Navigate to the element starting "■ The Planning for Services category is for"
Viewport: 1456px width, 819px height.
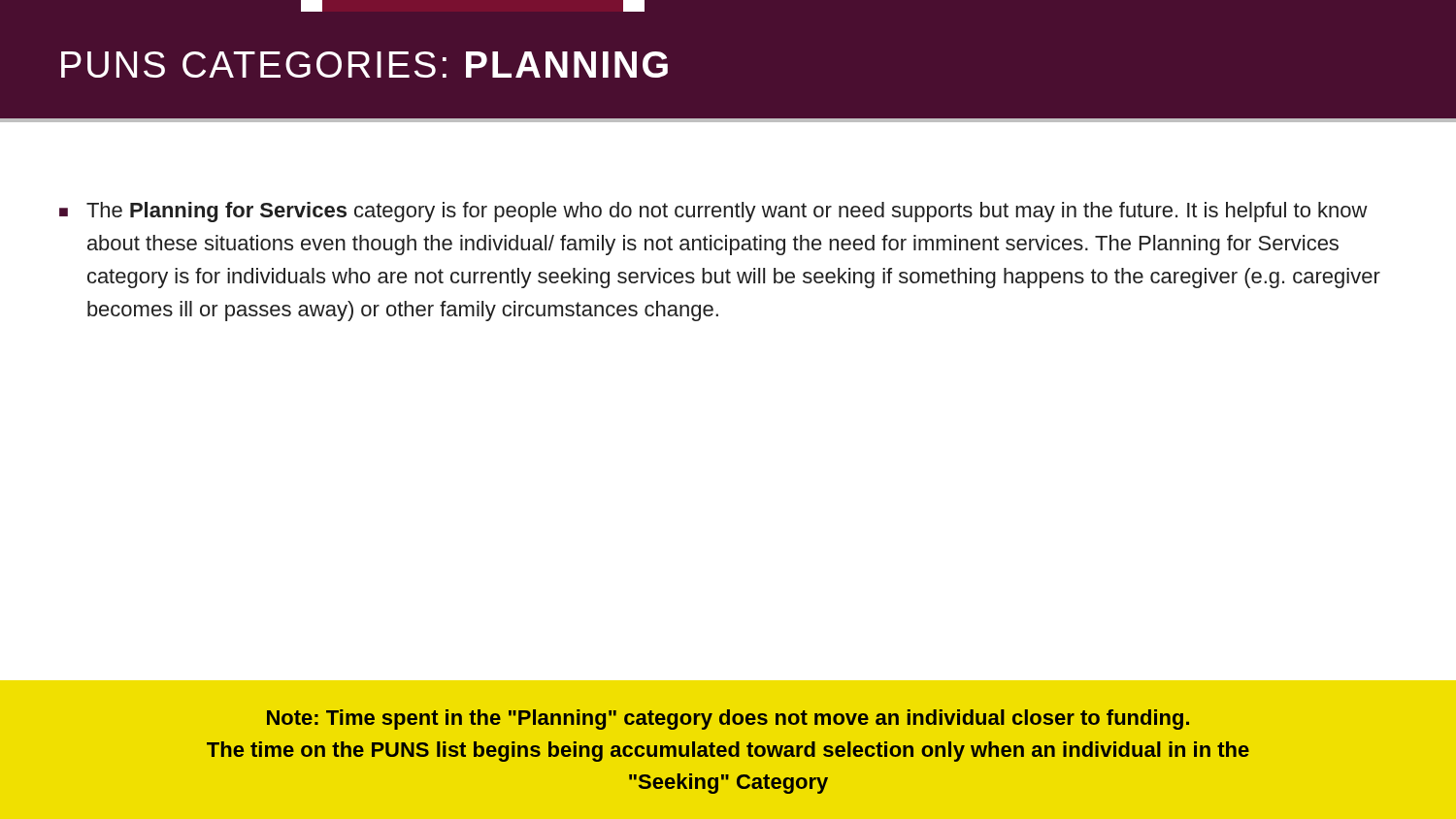[x=728, y=260]
